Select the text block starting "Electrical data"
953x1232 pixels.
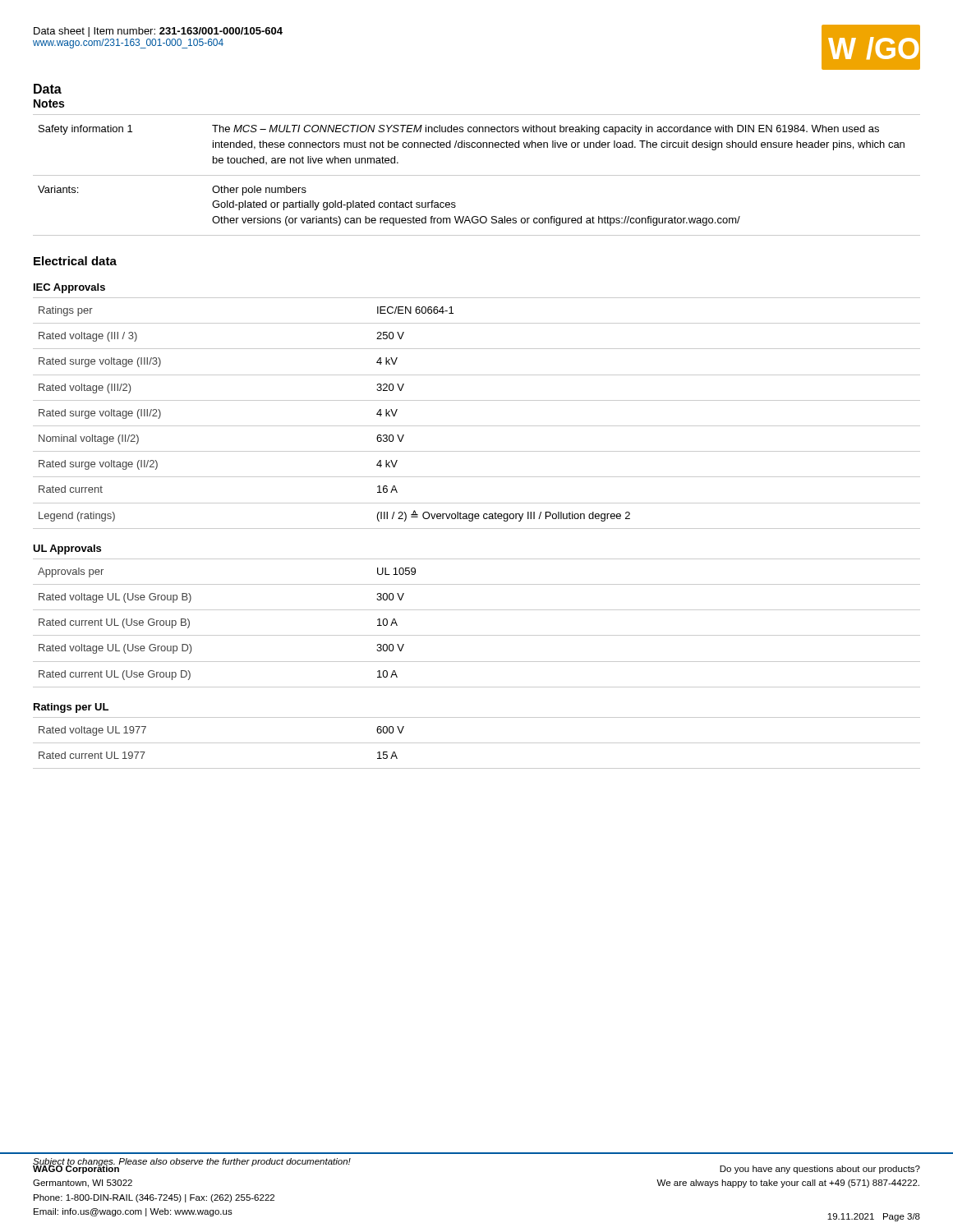75,261
